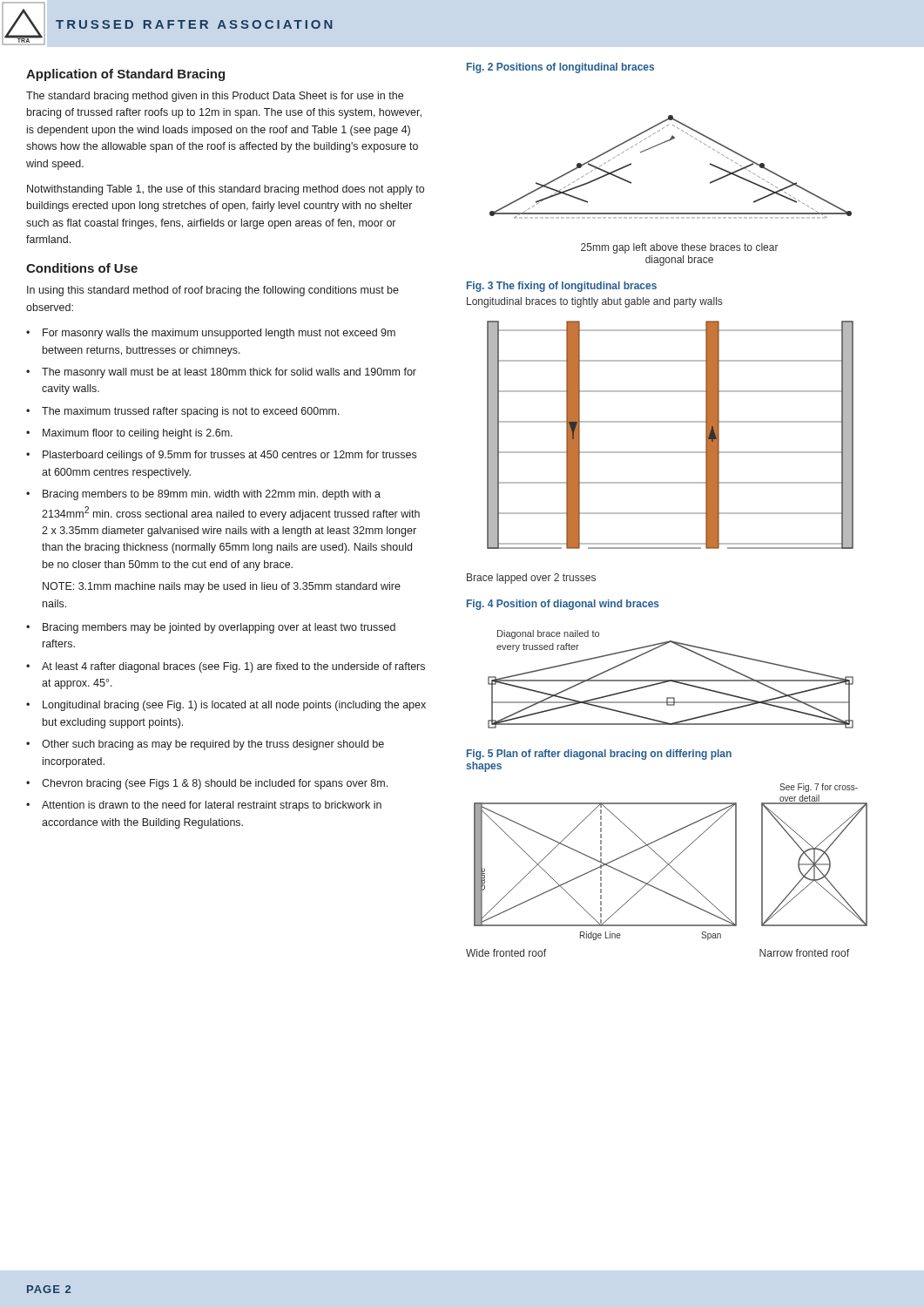This screenshot has width=924, height=1307.
Task: Locate the list item that says "Plasterboard ceilings of 9.5mm for trusses at 450"
Action: [229, 464]
